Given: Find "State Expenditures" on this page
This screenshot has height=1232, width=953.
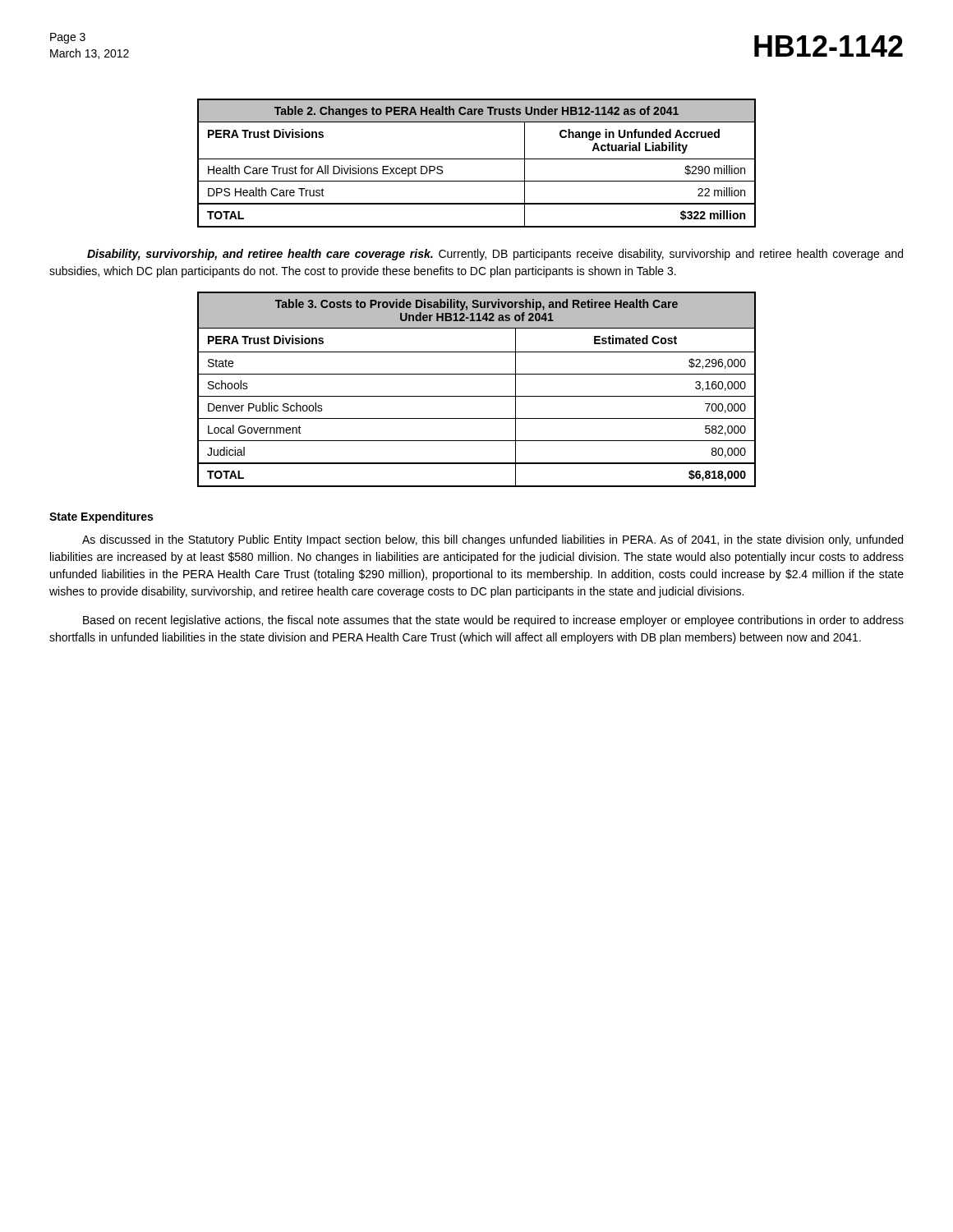Looking at the screenshot, I should point(101,517).
